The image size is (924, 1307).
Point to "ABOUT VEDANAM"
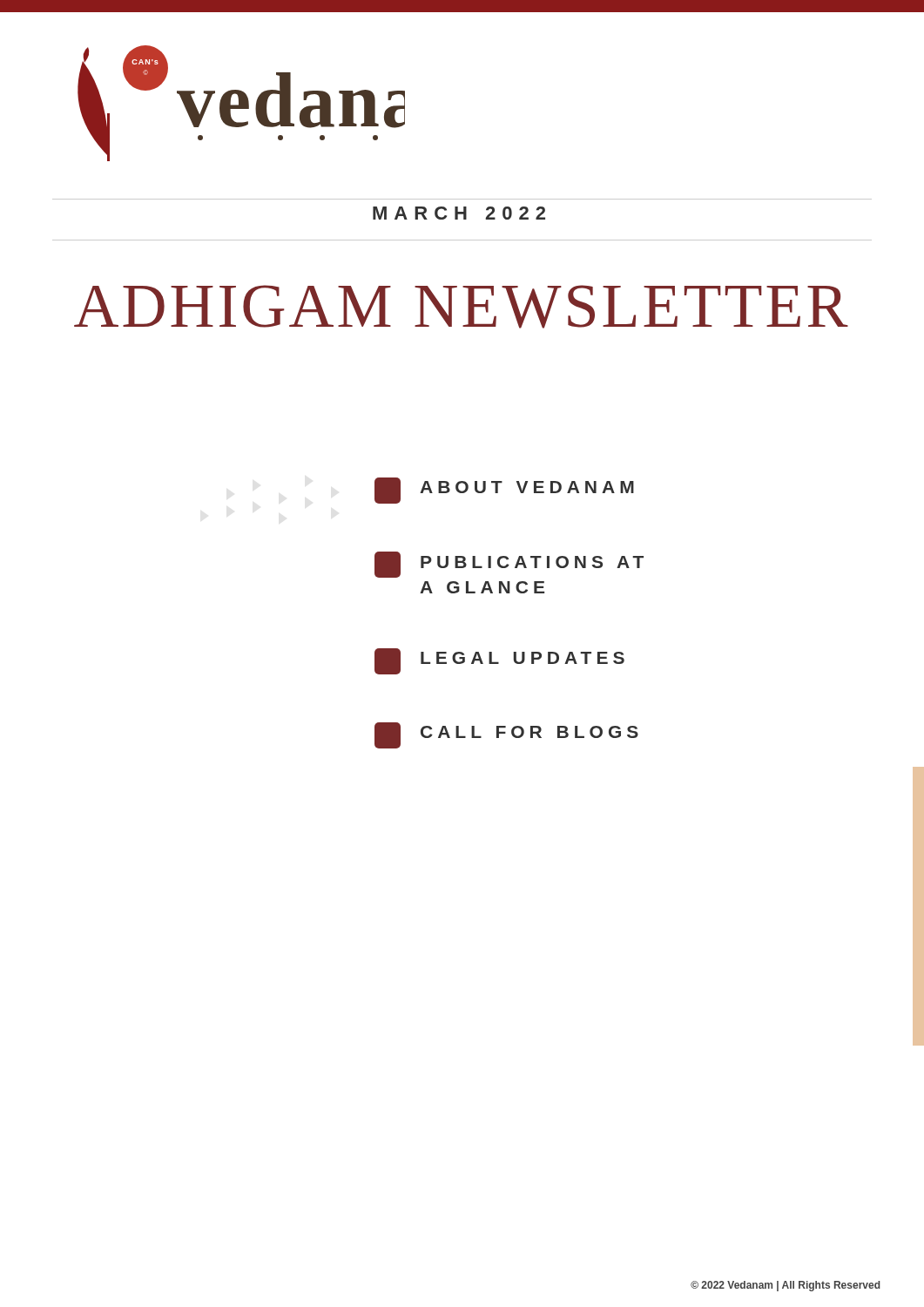click(507, 489)
